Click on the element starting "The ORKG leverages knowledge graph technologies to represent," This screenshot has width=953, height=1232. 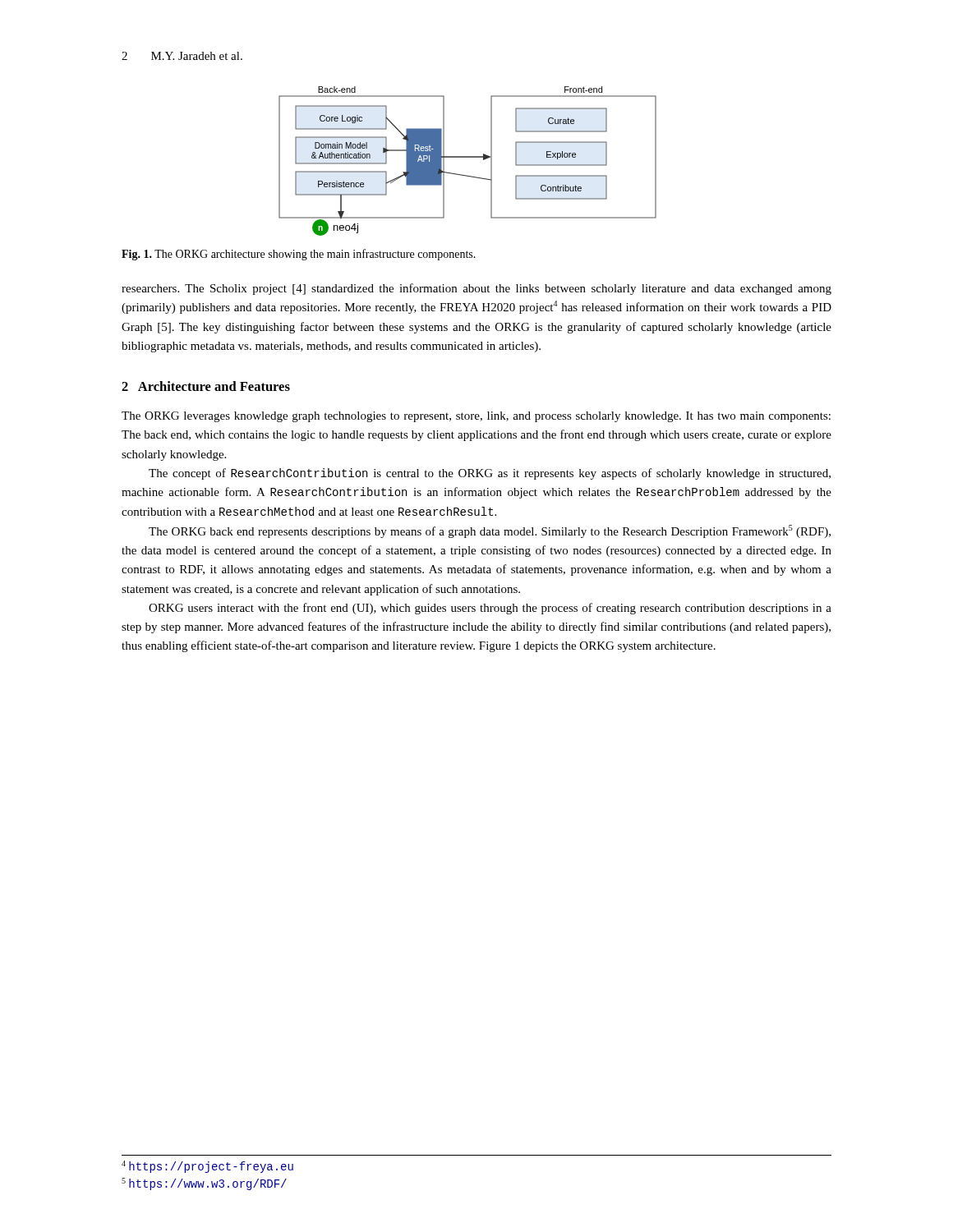476,531
